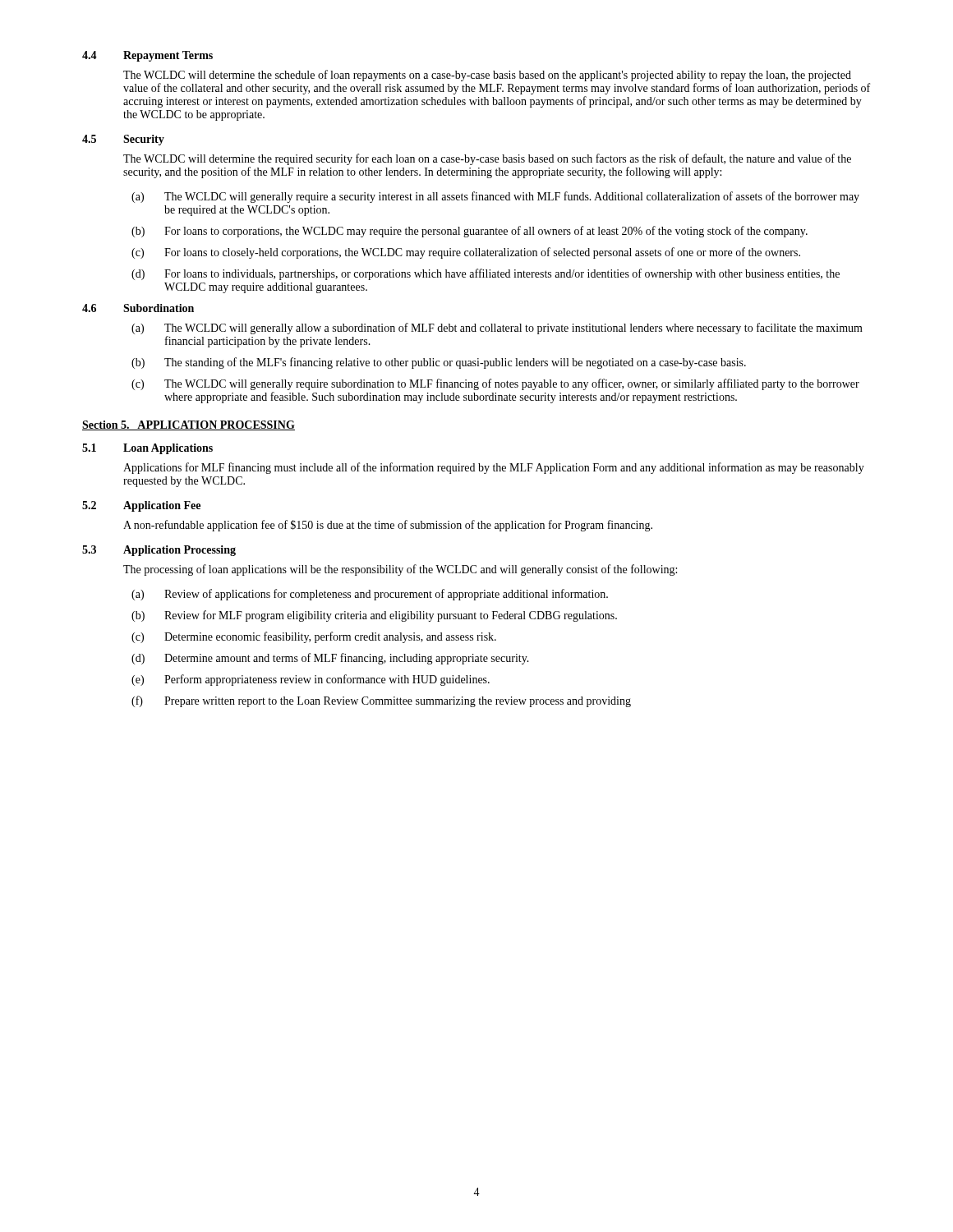Locate the text "4.6 Subordination"
Image resolution: width=953 pixels, height=1232 pixels.
(x=138, y=309)
